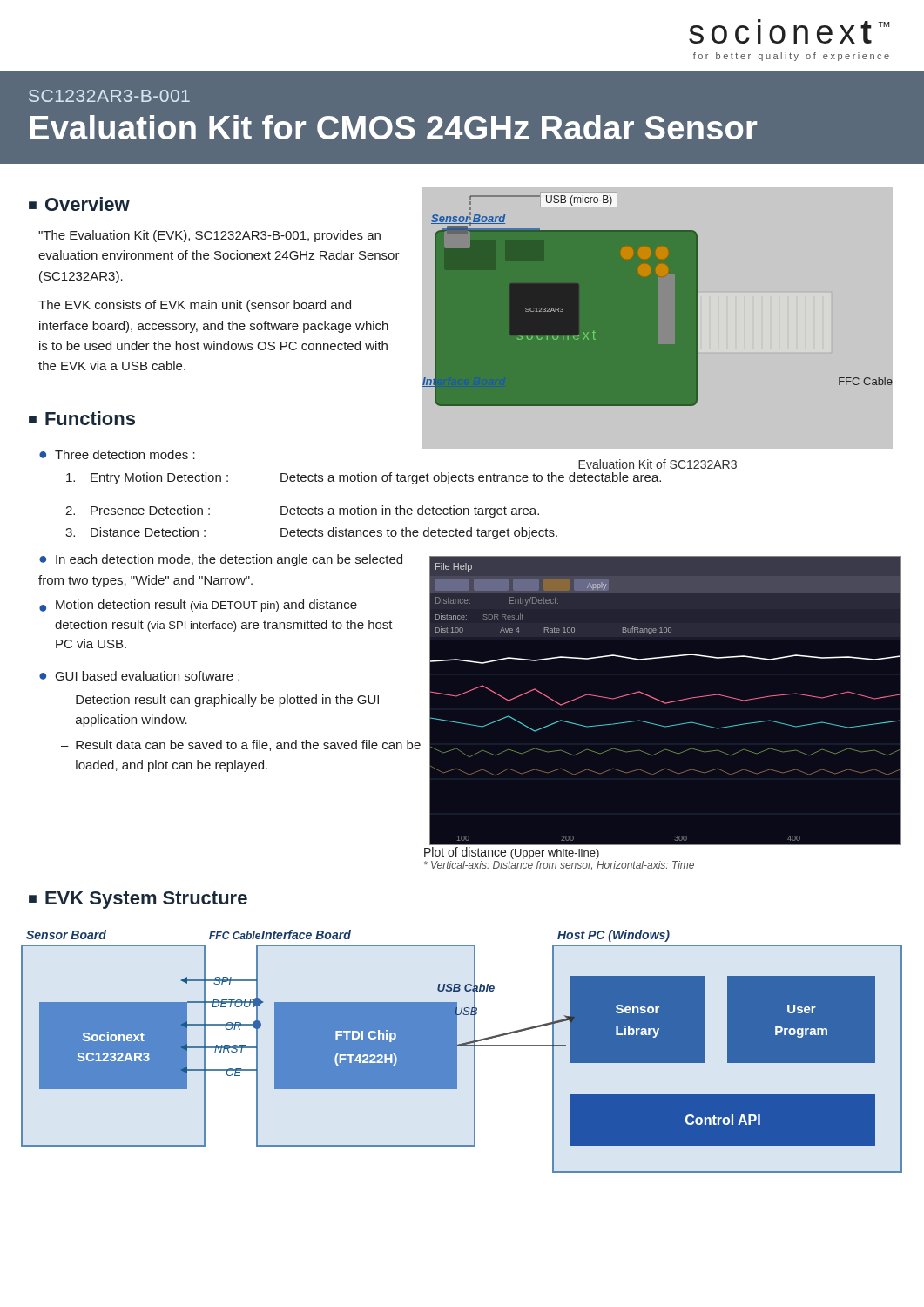The width and height of the screenshot is (924, 1307).
Task: Navigate to the passage starting "– Detection result can graphically be plotted"
Action: pos(242,710)
